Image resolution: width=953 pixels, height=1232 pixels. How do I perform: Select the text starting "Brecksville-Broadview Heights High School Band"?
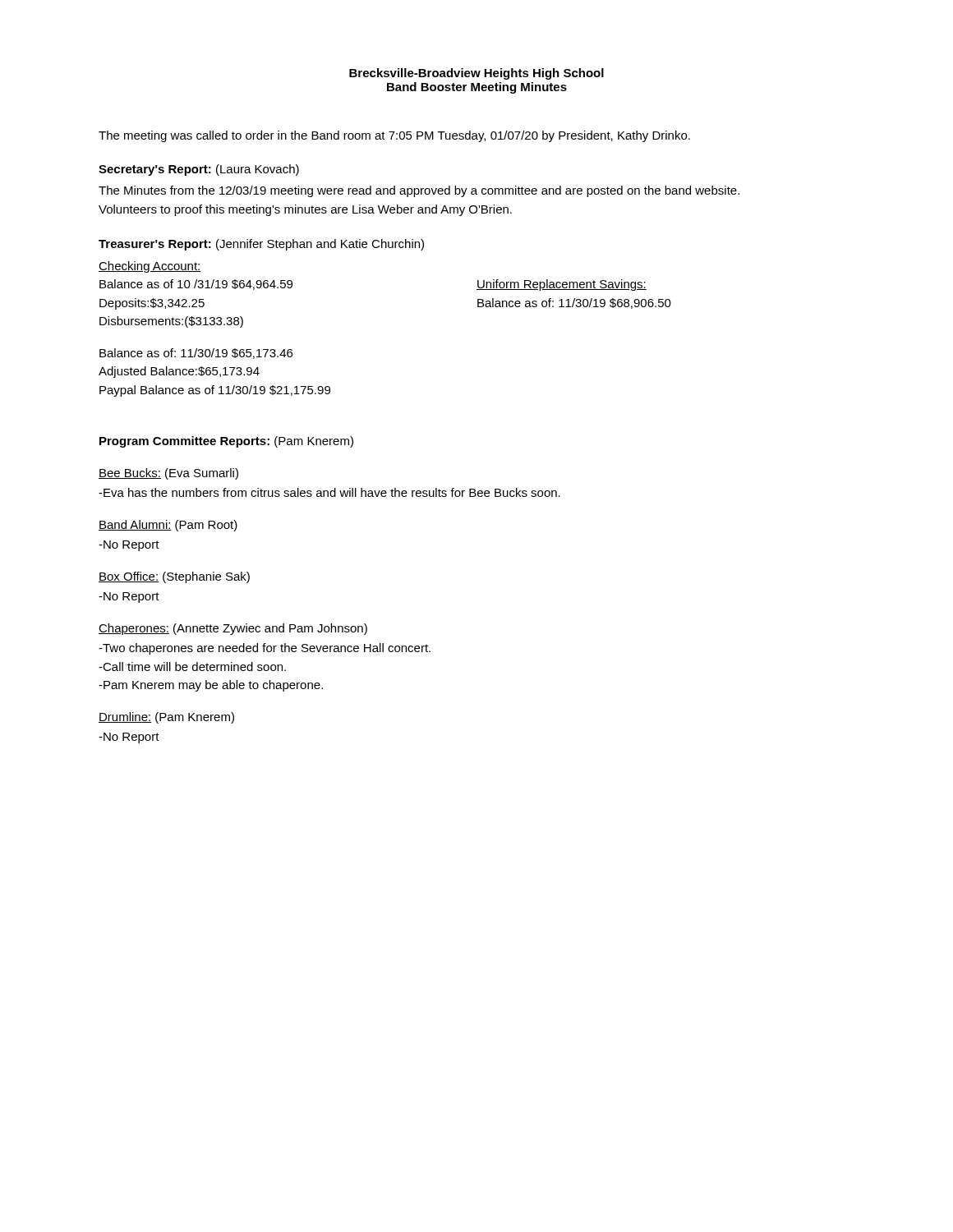point(476,80)
